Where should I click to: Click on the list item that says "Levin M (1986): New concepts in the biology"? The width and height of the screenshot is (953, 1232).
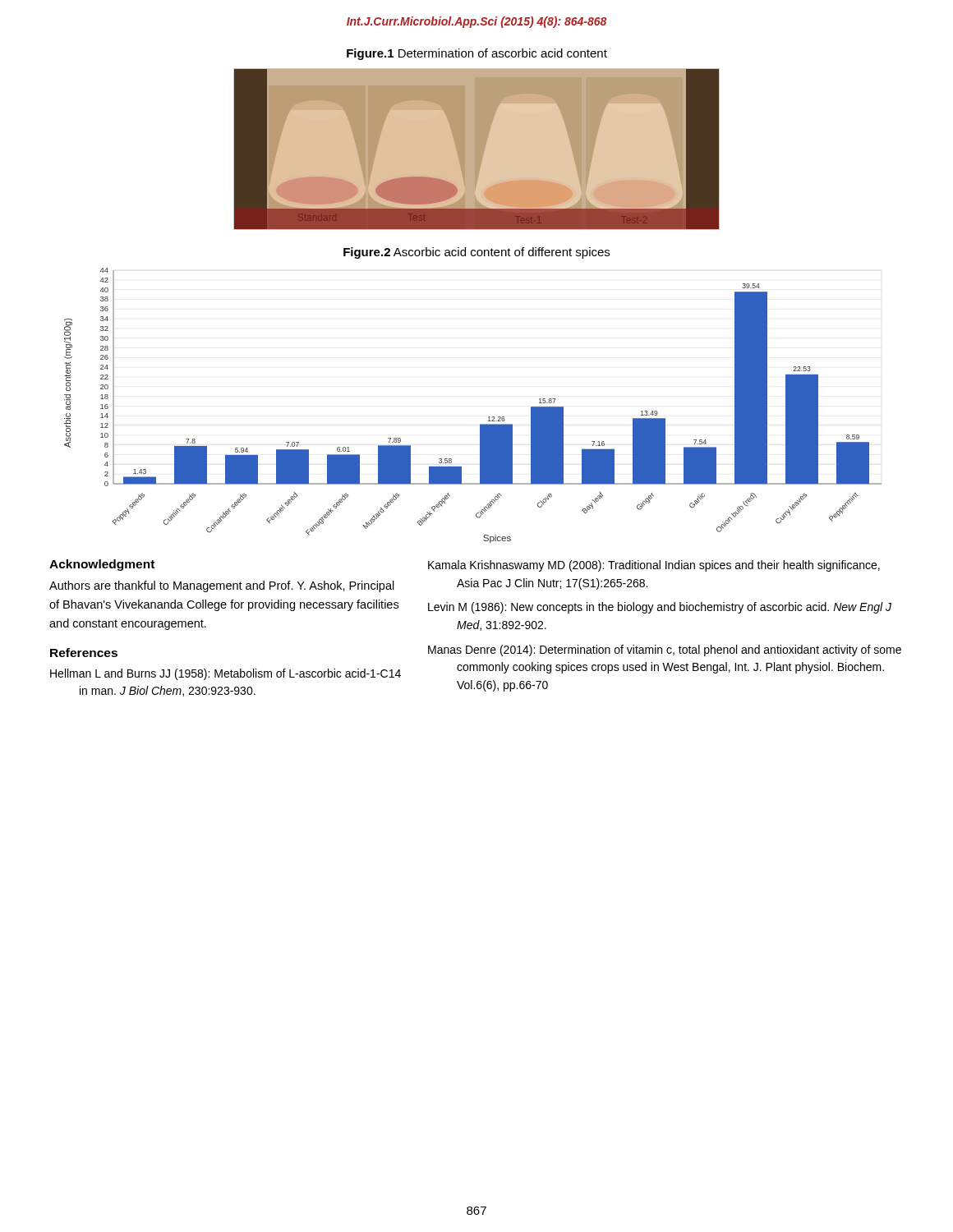(659, 616)
